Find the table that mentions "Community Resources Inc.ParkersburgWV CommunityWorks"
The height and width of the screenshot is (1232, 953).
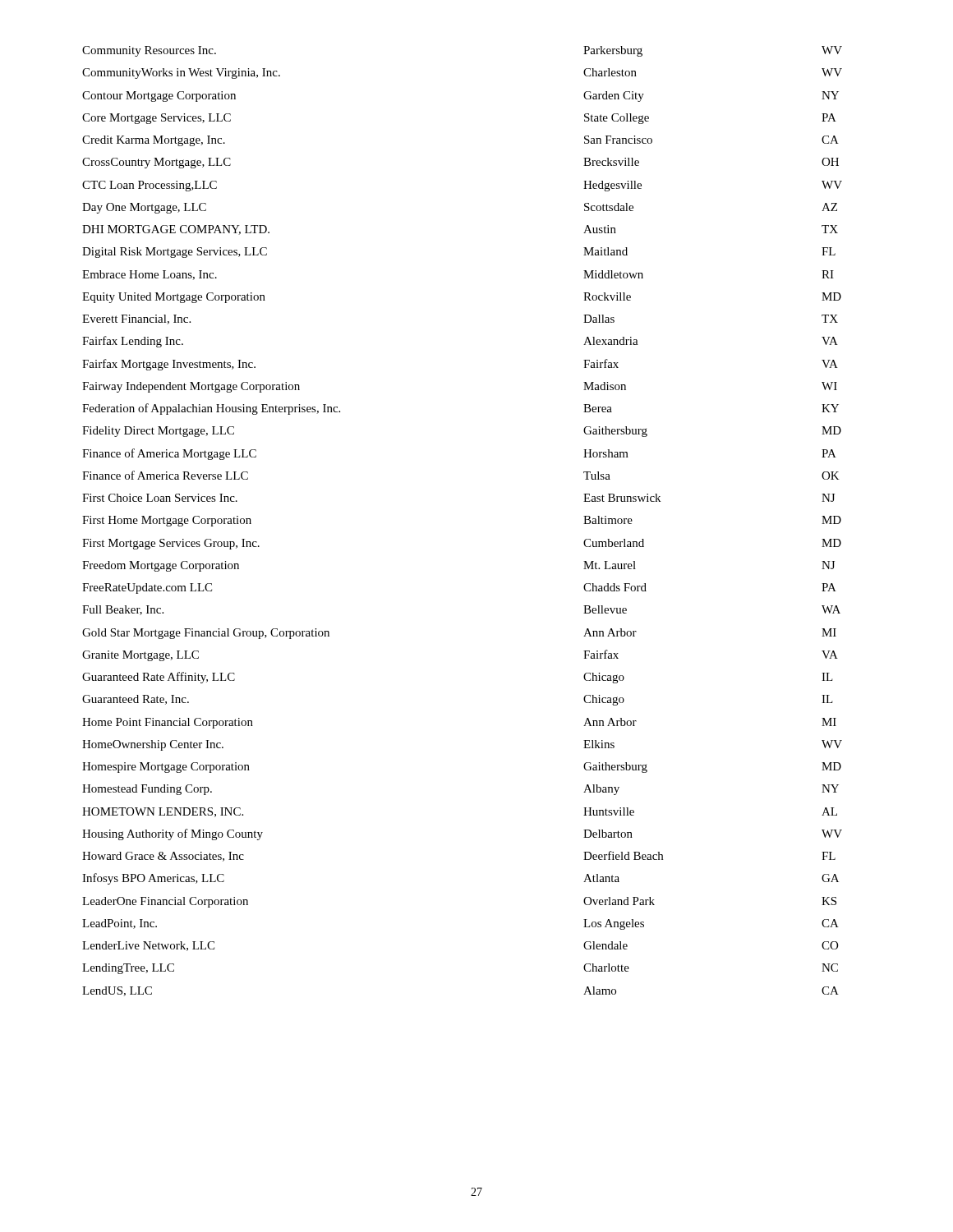(476, 521)
